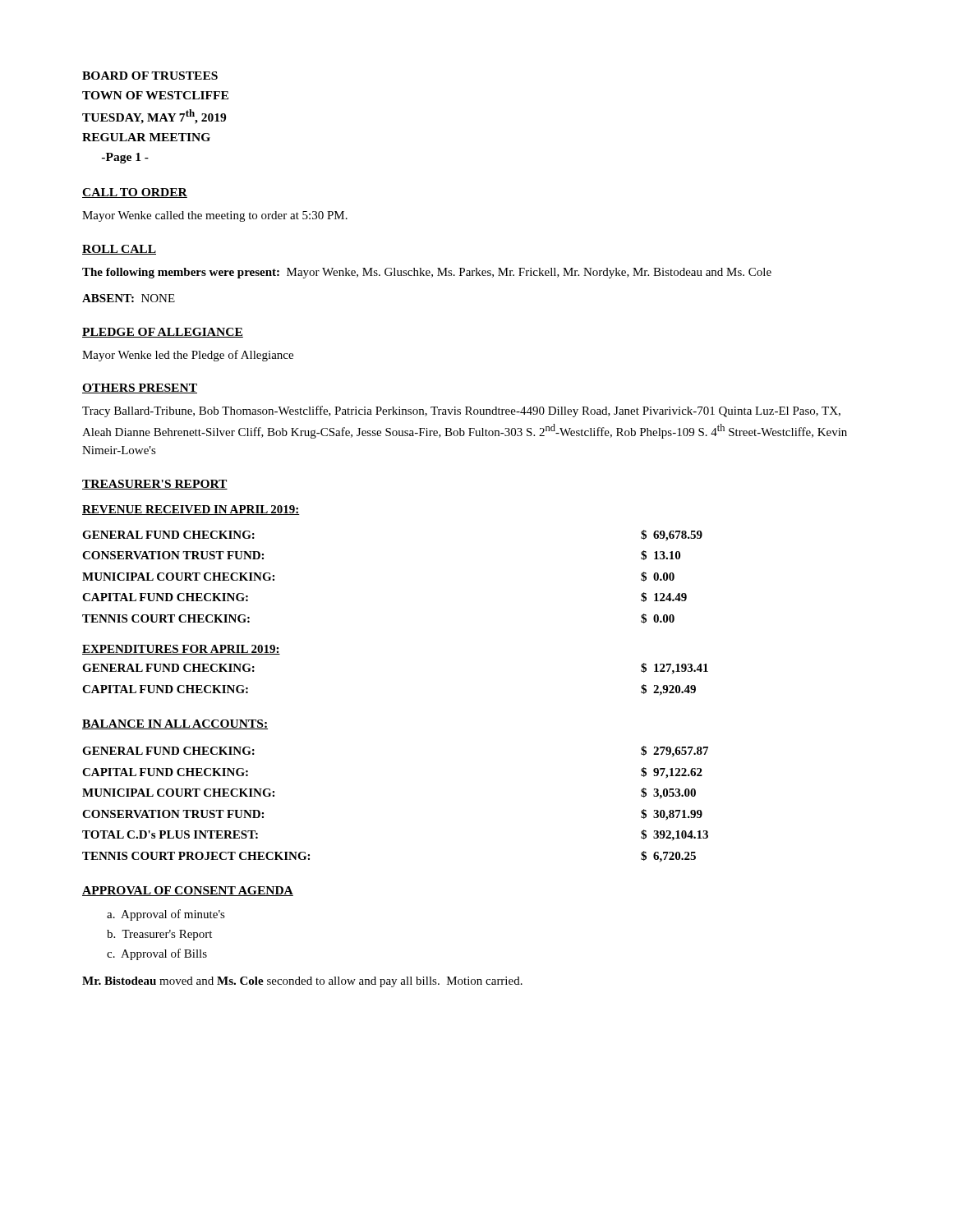This screenshot has width=953, height=1232.
Task: Locate the table with the text "GENERAL FUND CHECKING:$ 69,678.59 CONSERVATION"
Action: pyautogui.click(x=476, y=577)
